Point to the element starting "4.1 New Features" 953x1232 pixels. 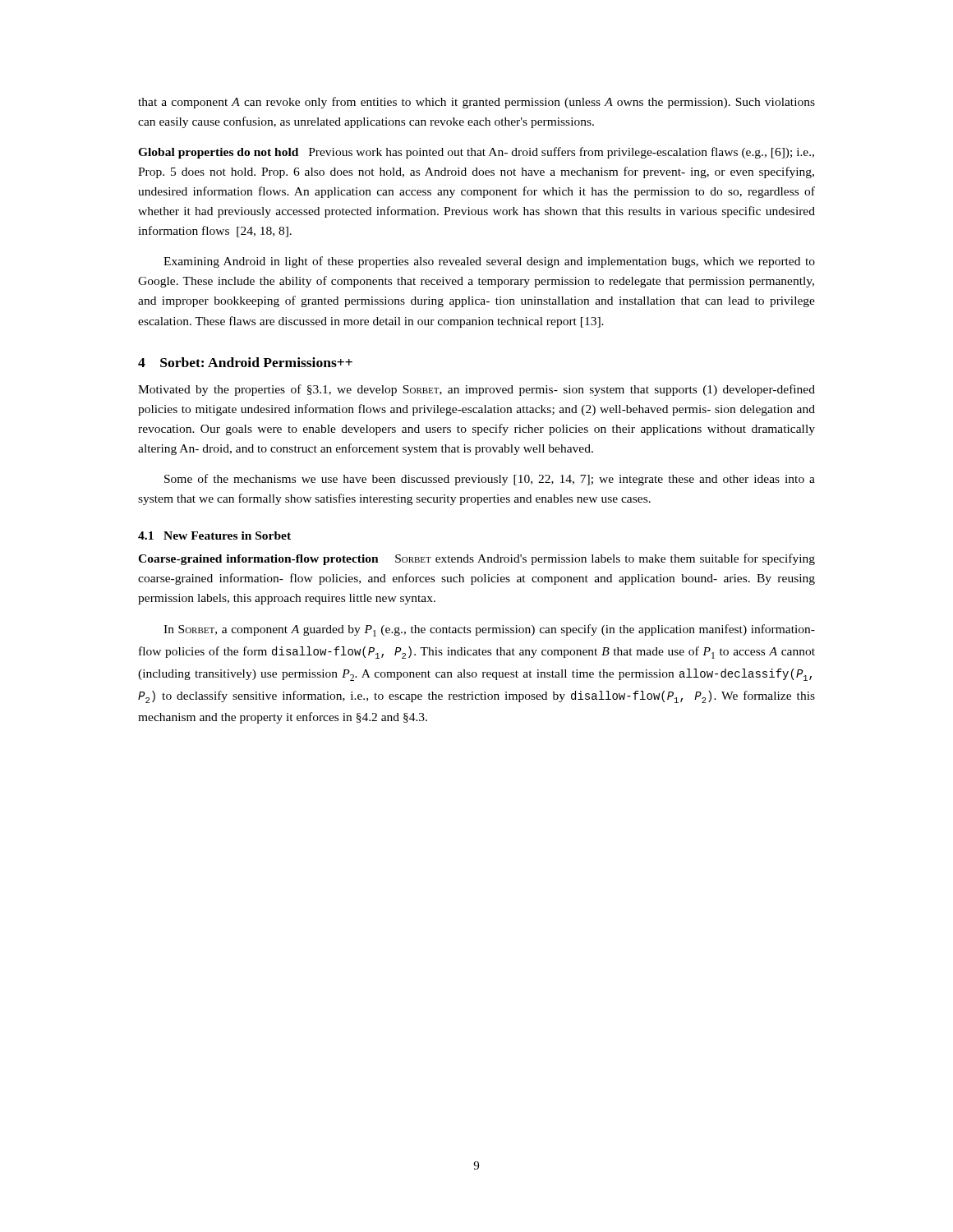pyautogui.click(x=214, y=535)
